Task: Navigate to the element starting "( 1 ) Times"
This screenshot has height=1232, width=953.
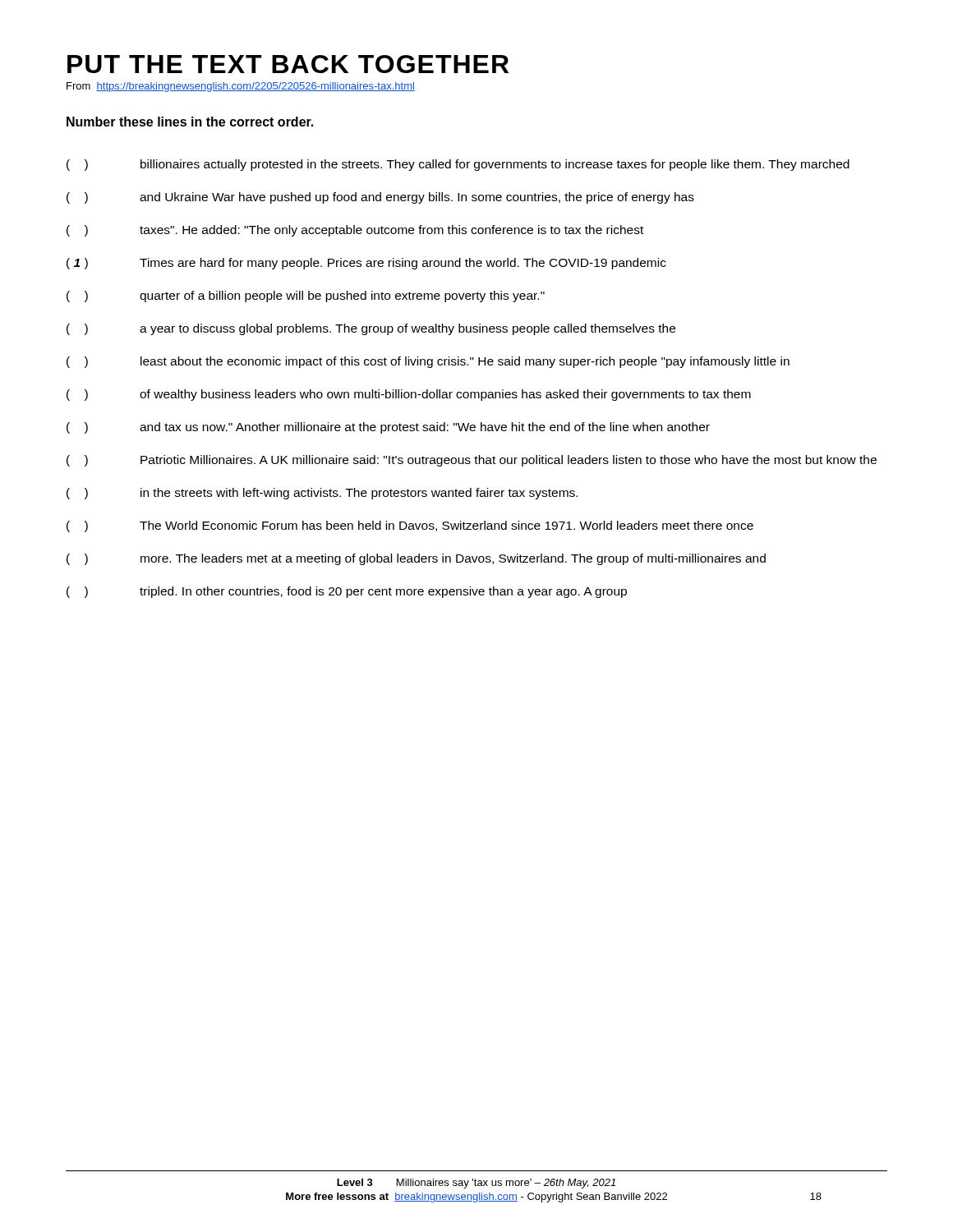Action: [476, 263]
